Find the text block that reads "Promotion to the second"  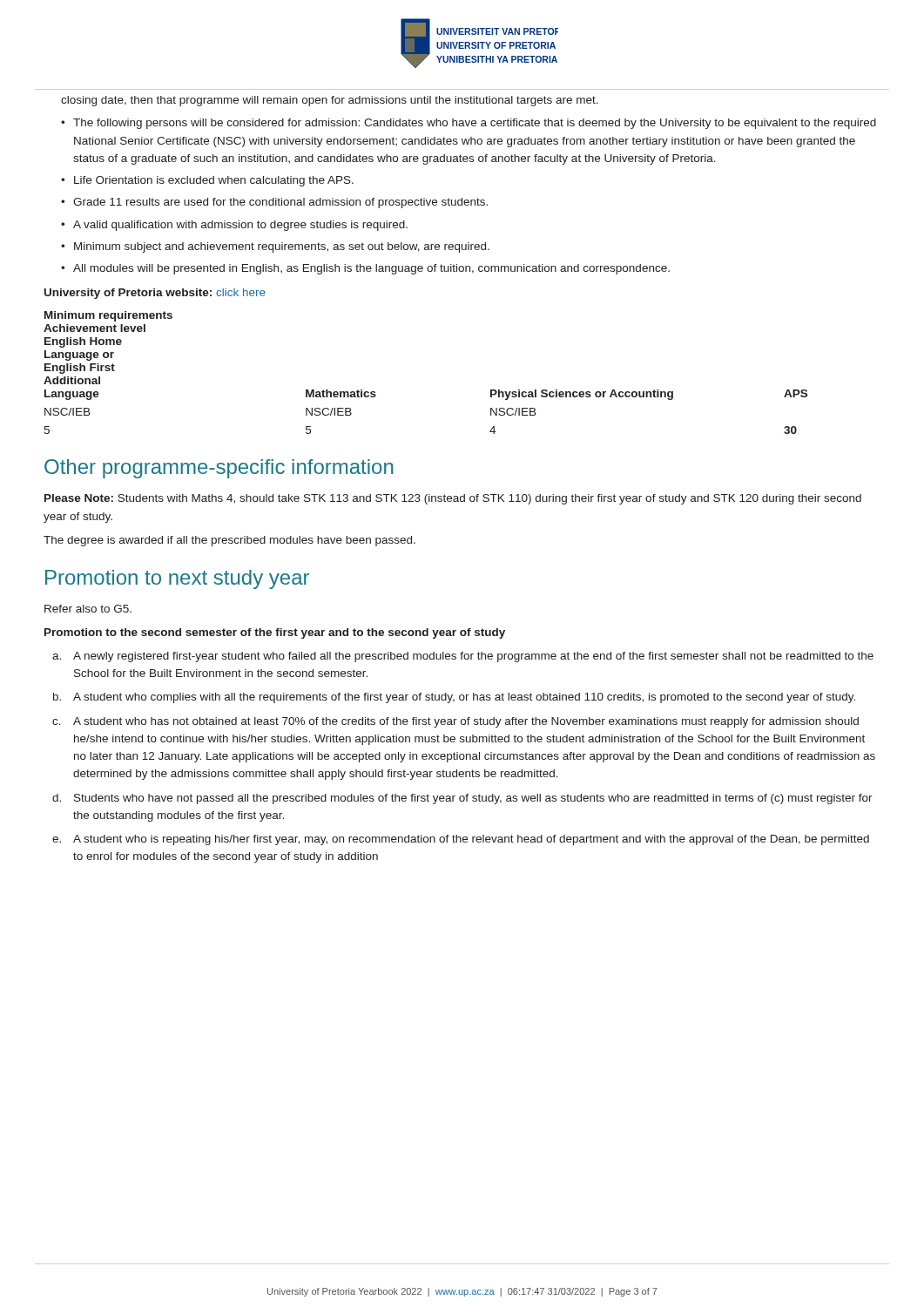(x=274, y=632)
